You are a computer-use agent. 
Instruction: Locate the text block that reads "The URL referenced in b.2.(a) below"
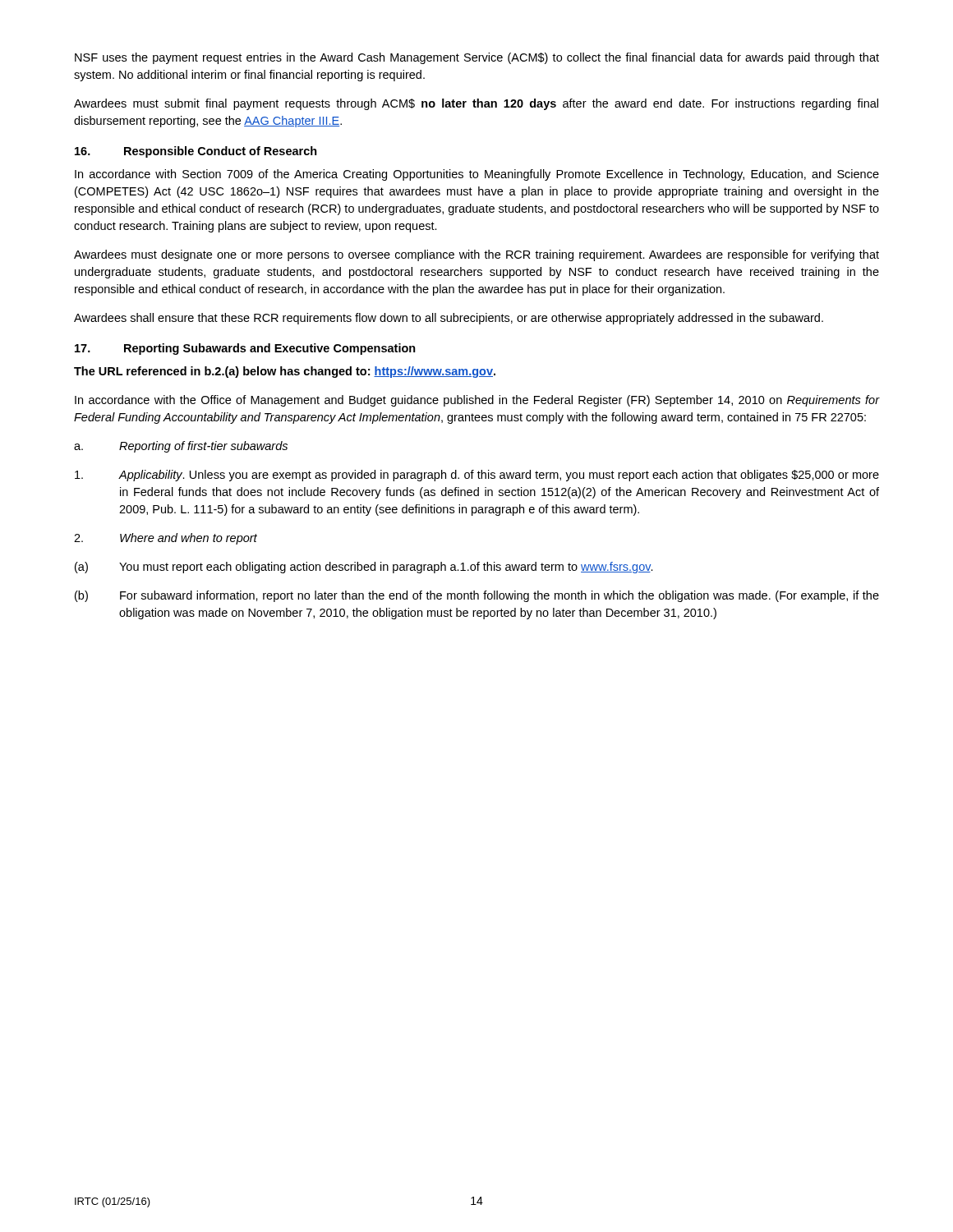[x=476, y=372]
